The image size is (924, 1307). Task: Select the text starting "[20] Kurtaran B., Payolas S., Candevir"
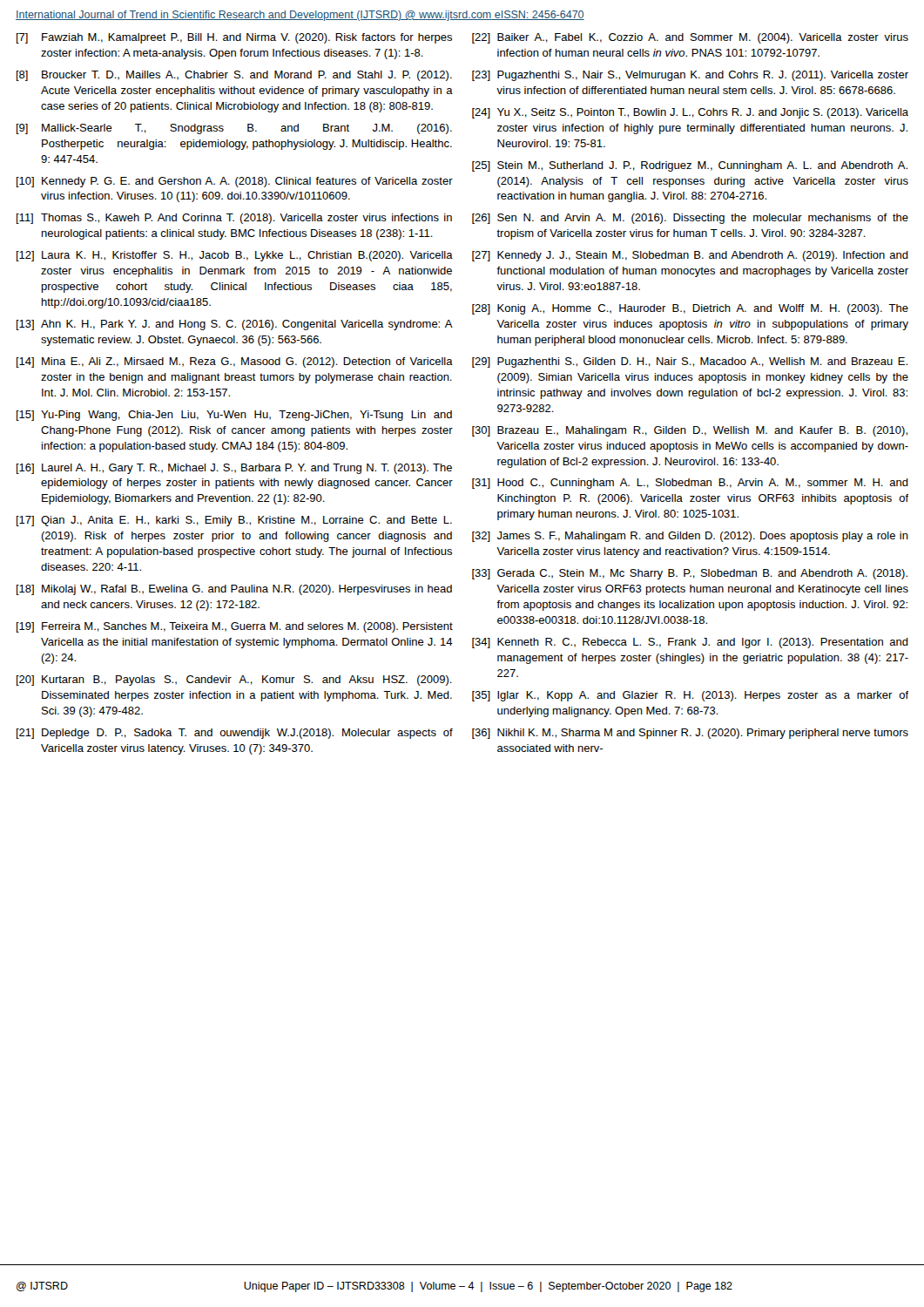234,695
